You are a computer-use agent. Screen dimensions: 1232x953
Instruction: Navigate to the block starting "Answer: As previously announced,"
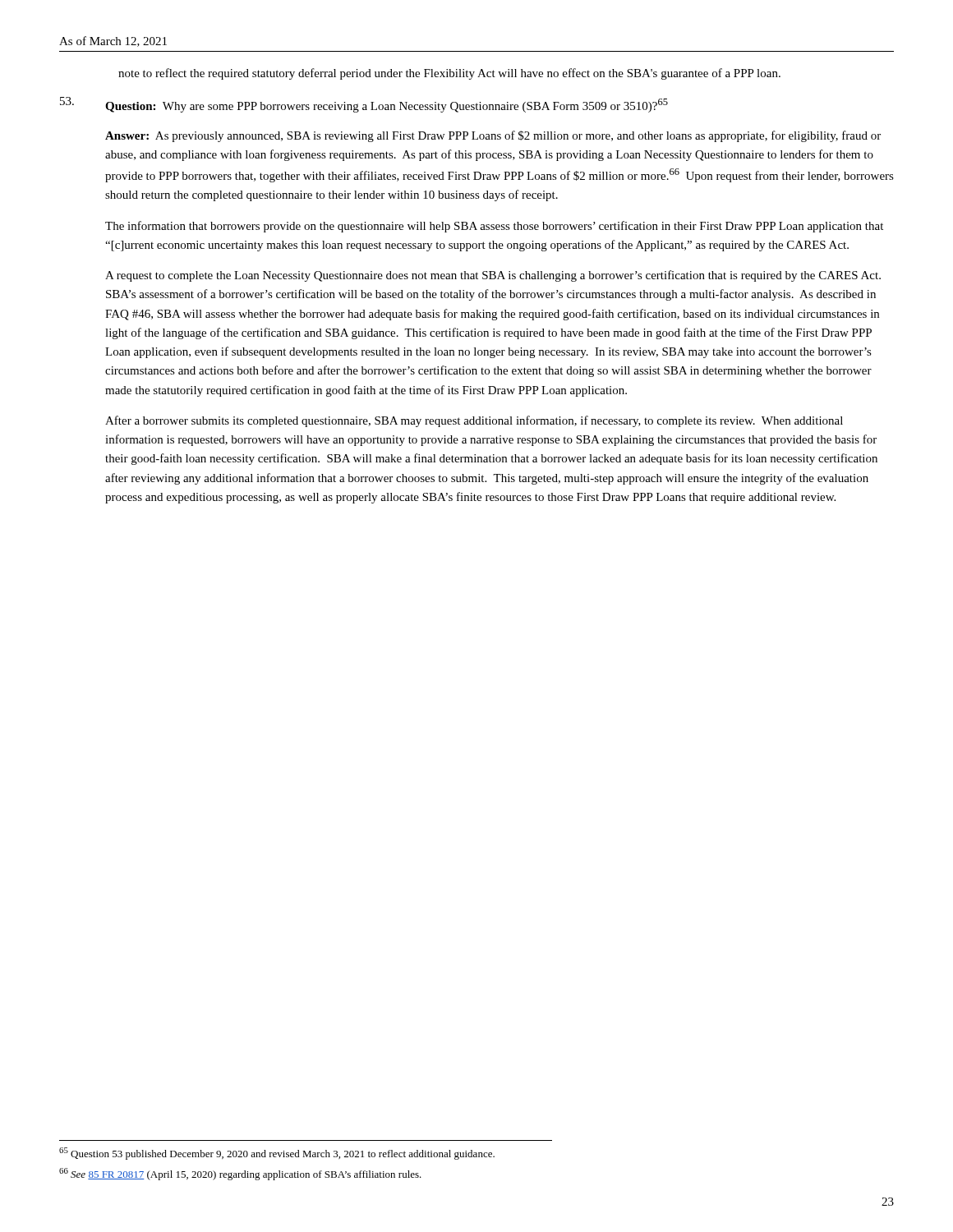499,165
